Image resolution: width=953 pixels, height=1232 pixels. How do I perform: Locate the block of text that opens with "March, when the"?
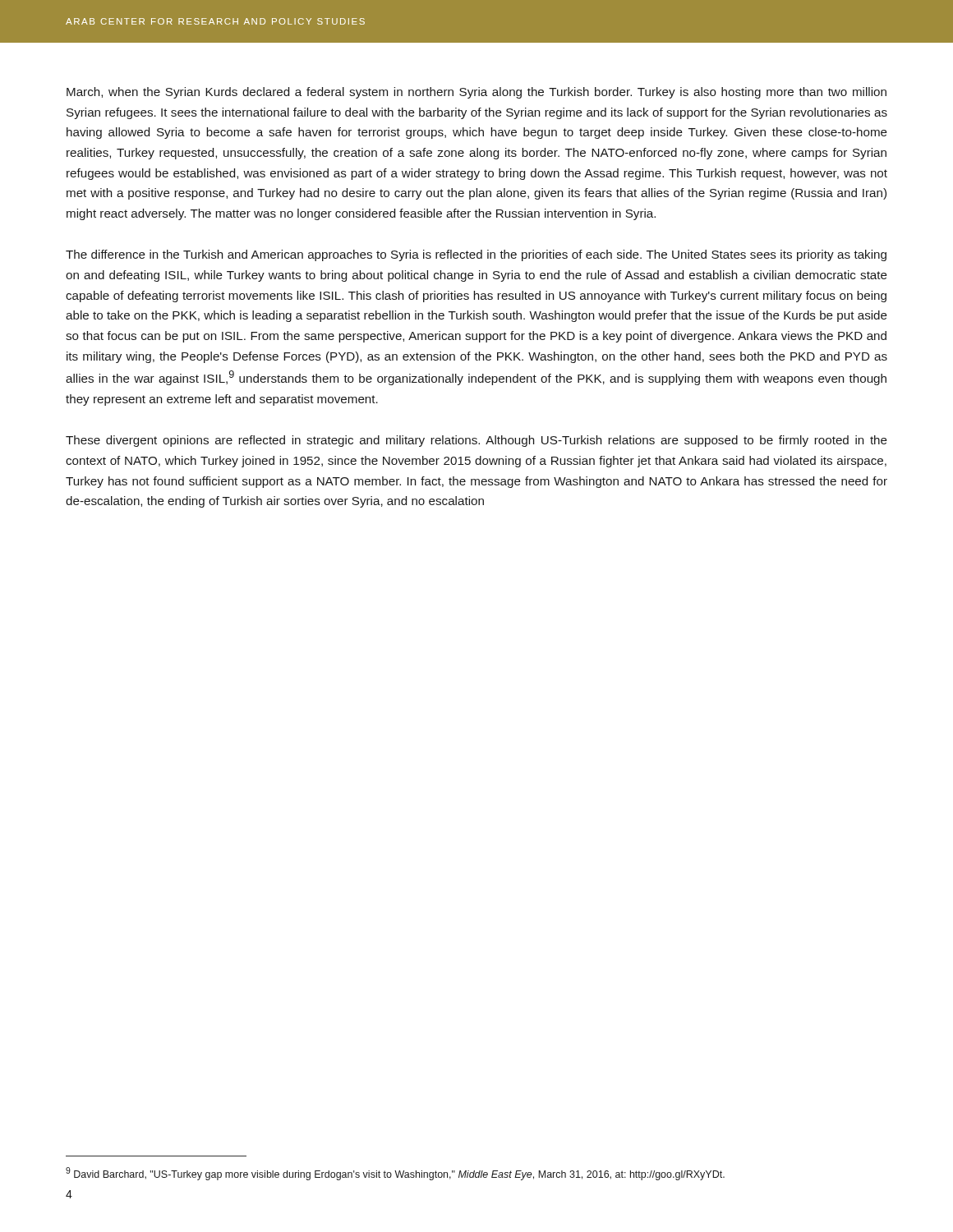coord(476,152)
